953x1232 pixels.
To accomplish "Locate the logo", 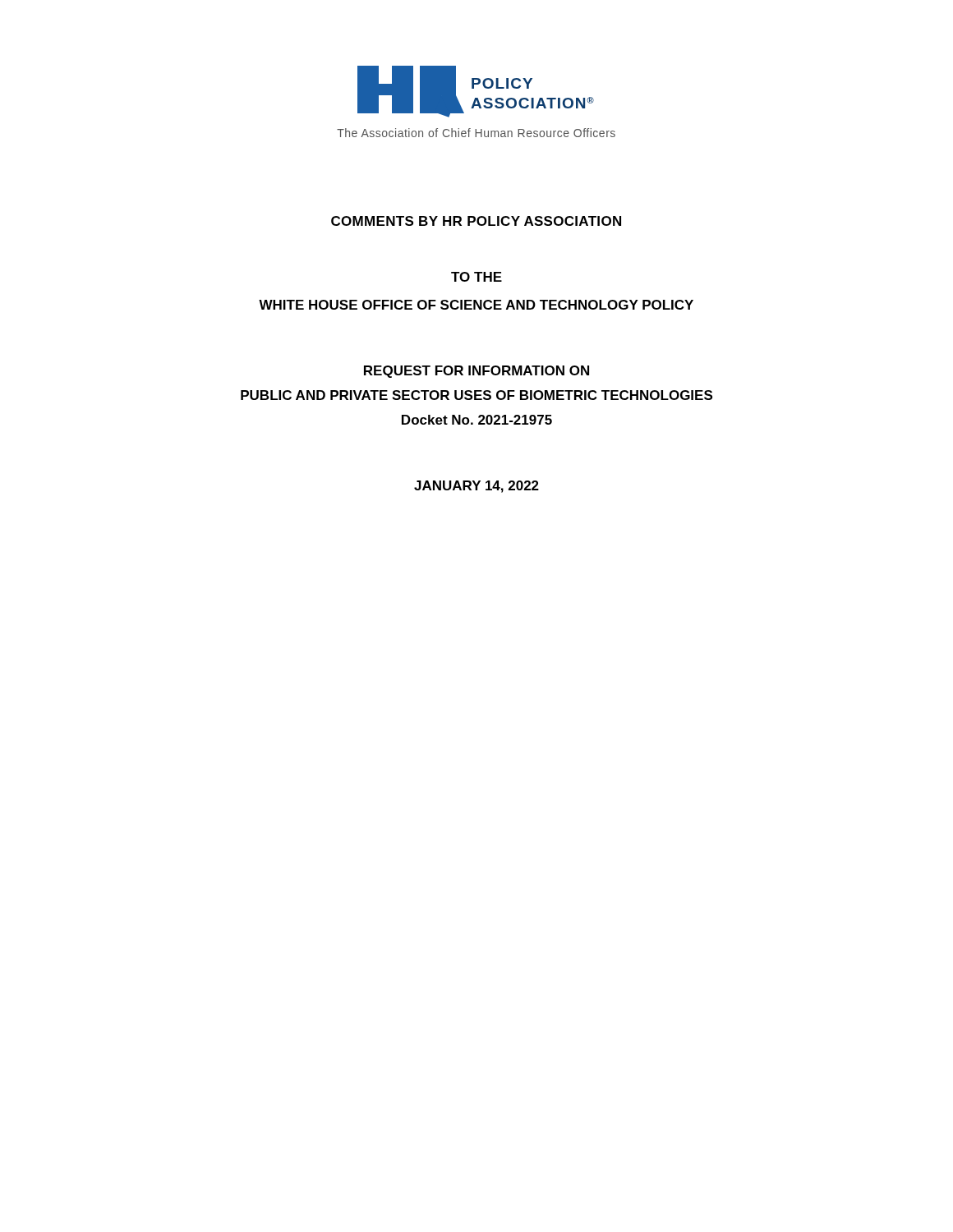I will [476, 103].
